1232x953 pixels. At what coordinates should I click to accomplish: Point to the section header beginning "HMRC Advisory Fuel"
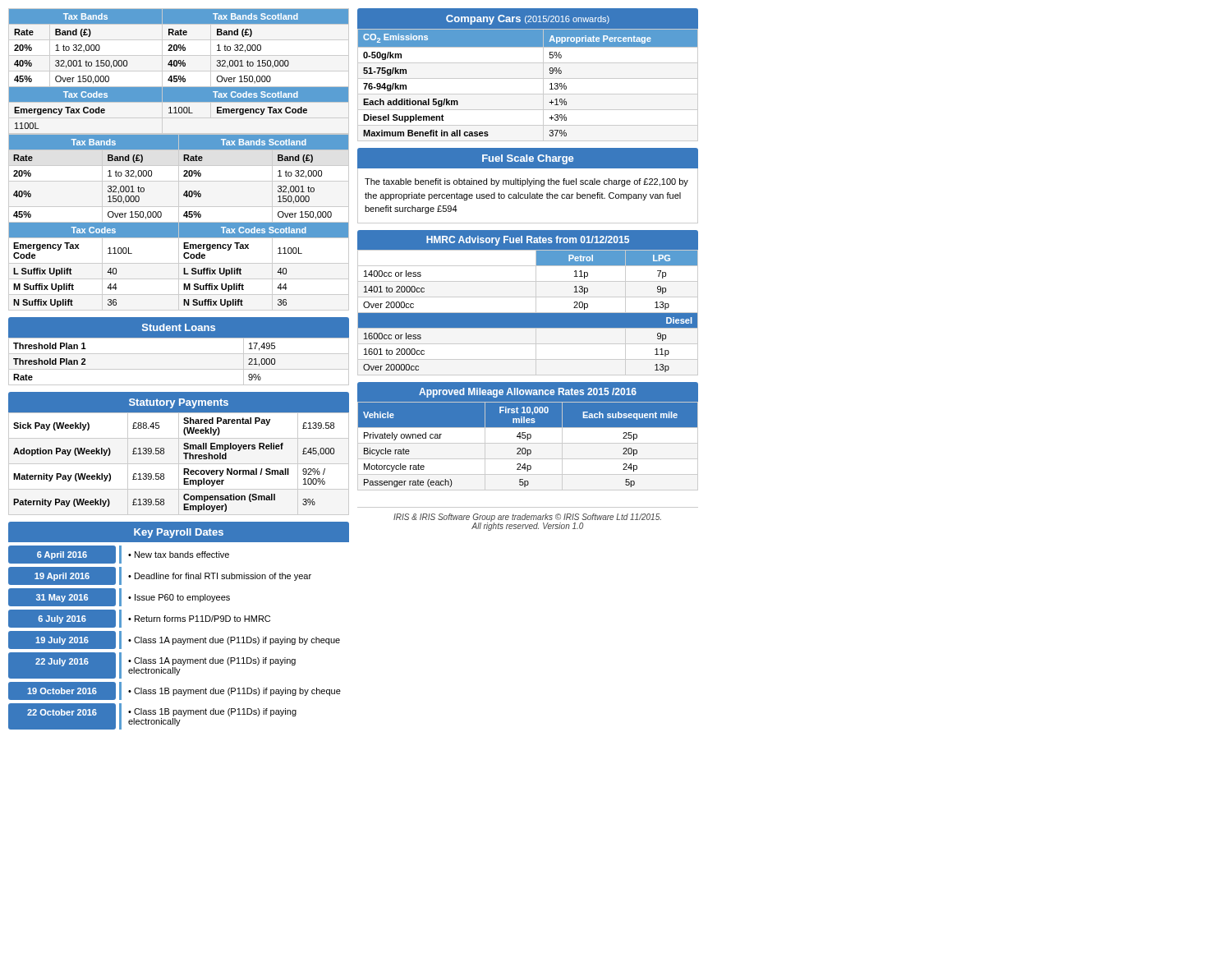point(528,240)
